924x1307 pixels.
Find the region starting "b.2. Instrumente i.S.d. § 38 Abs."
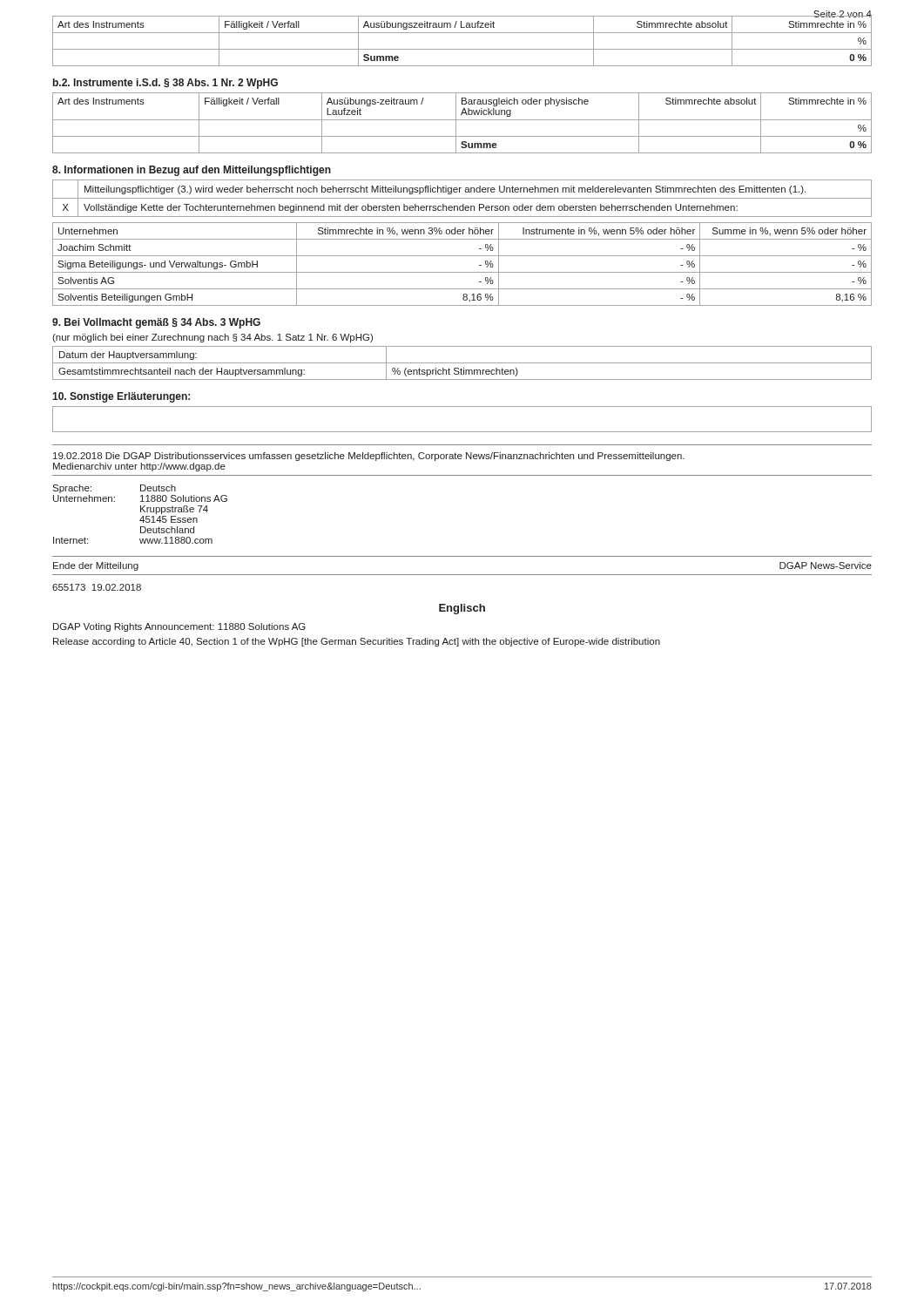[x=165, y=83]
